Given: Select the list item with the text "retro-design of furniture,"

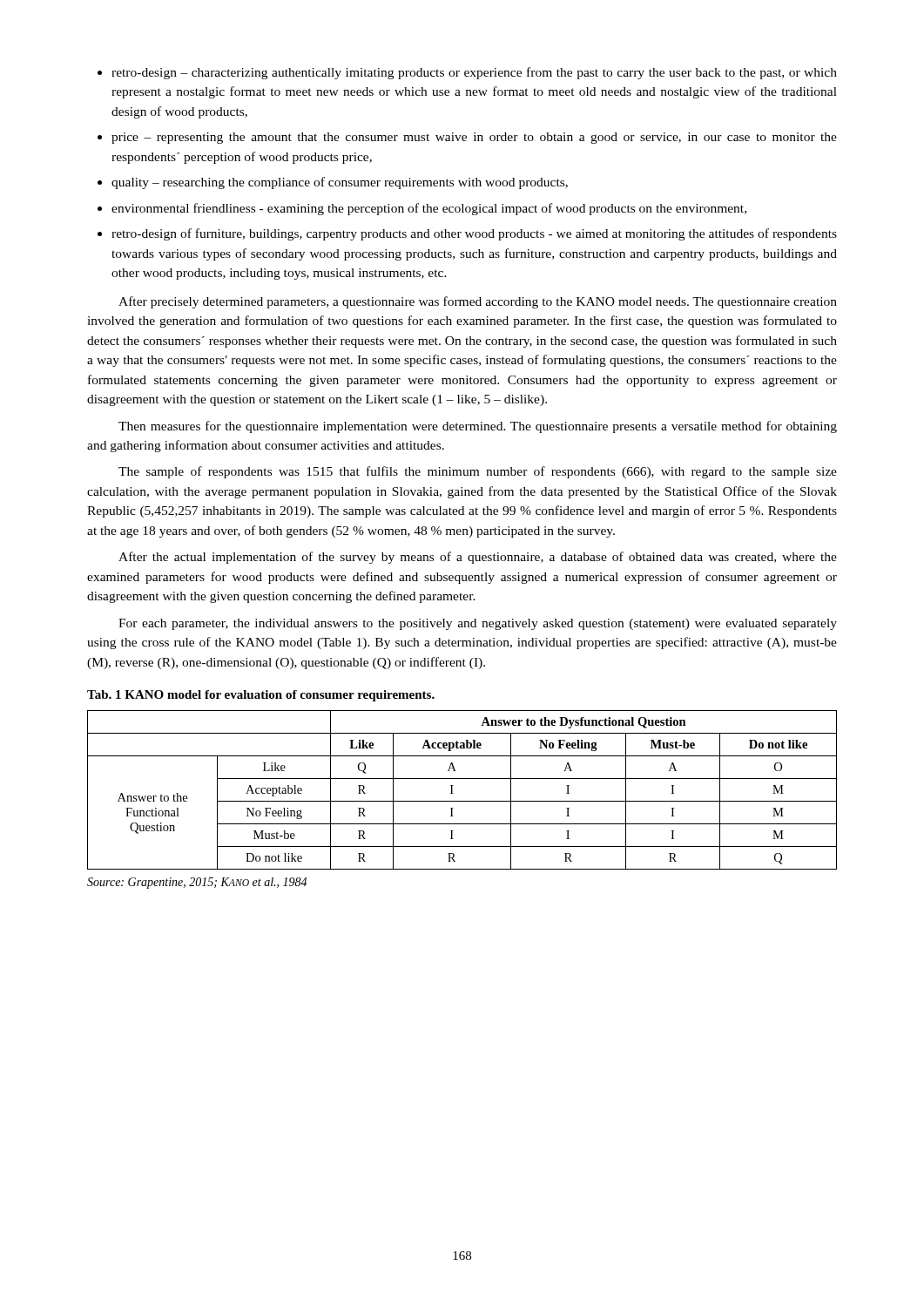Looking at the screenshot, I should (x=474, y=254).
